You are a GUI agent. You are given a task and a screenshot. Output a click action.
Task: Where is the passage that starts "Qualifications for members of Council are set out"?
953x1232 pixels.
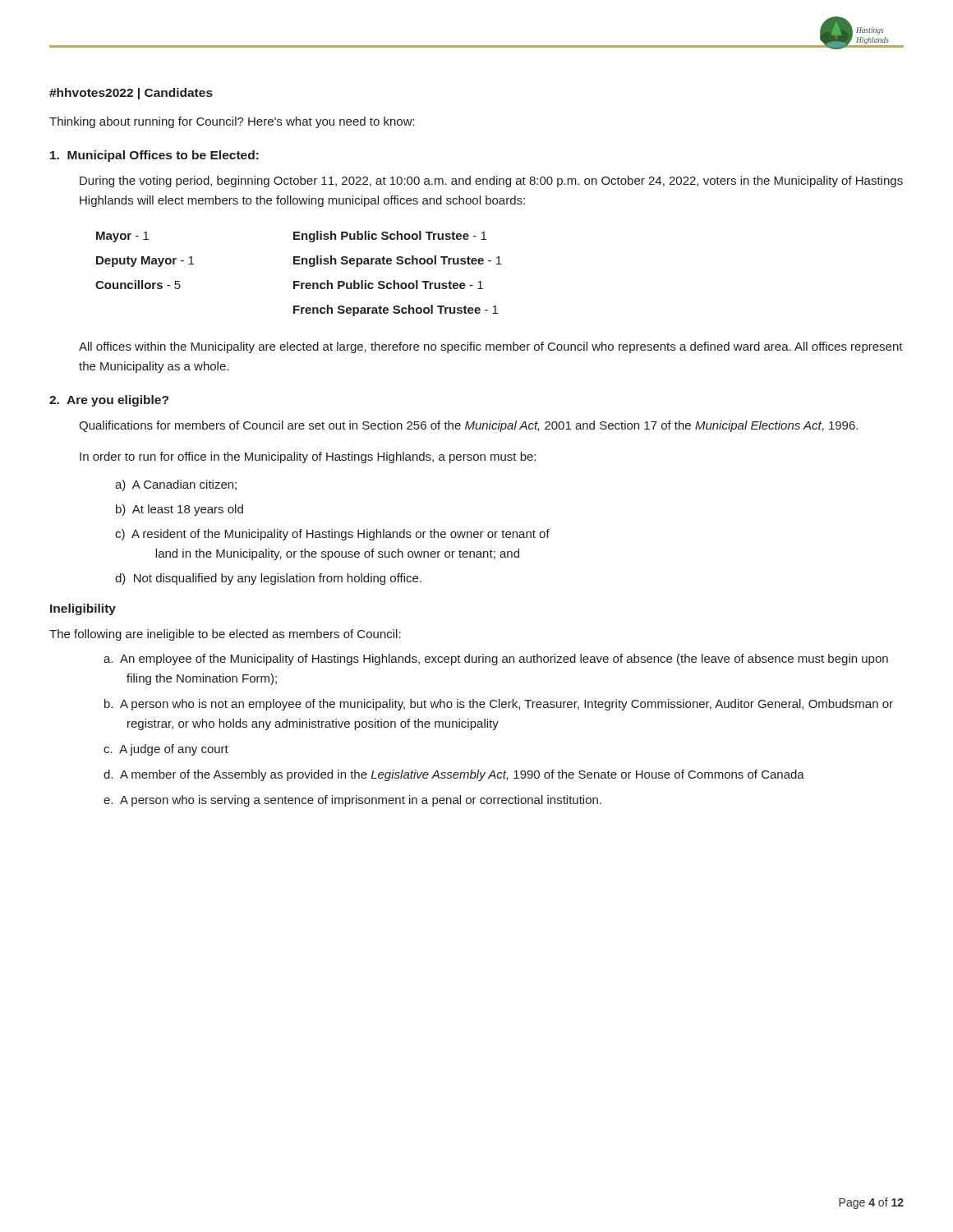tap(469, 425)
